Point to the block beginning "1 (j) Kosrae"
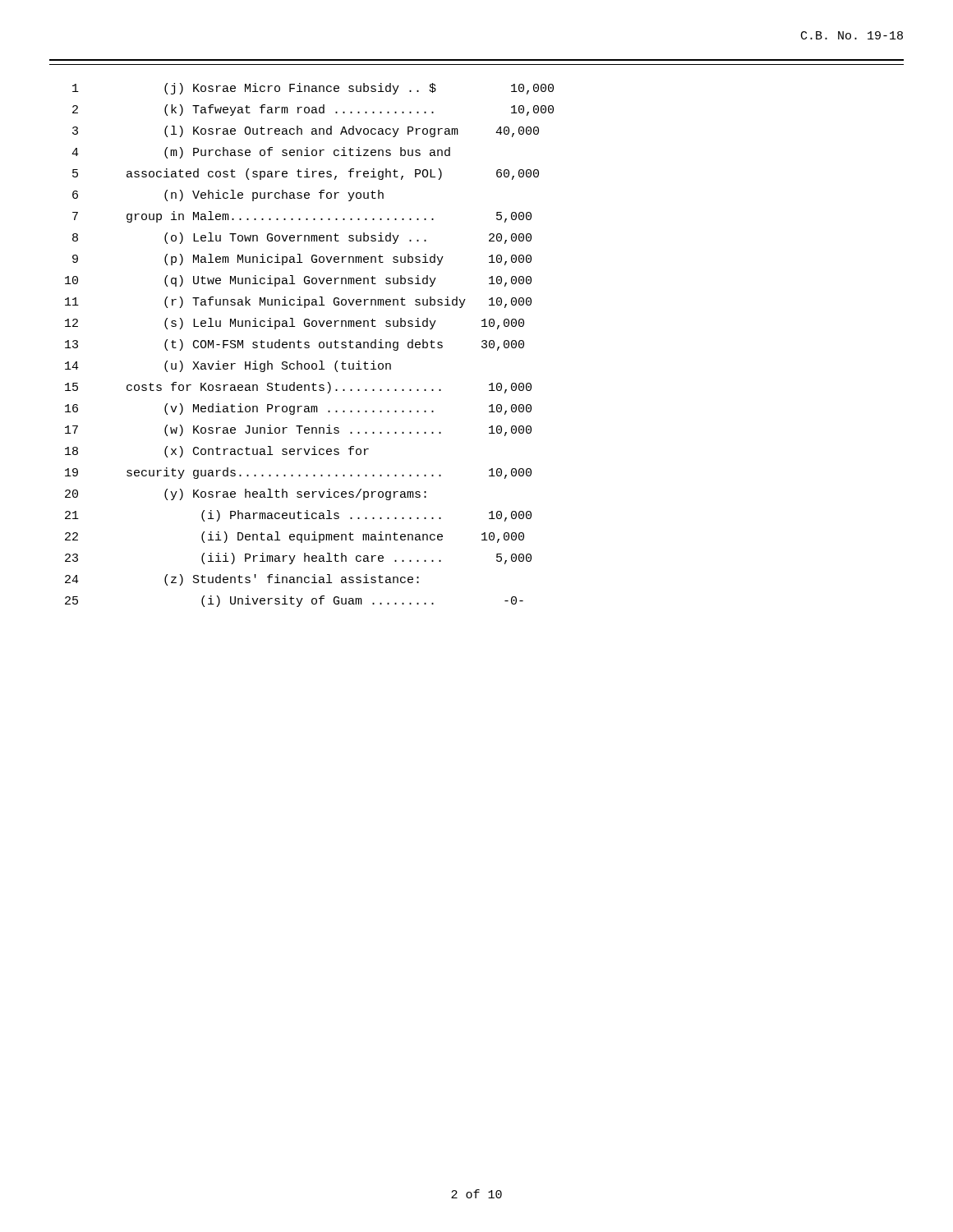Image resolution: width=953 pixels, height=1232 pixels. (x=313, y=89)
